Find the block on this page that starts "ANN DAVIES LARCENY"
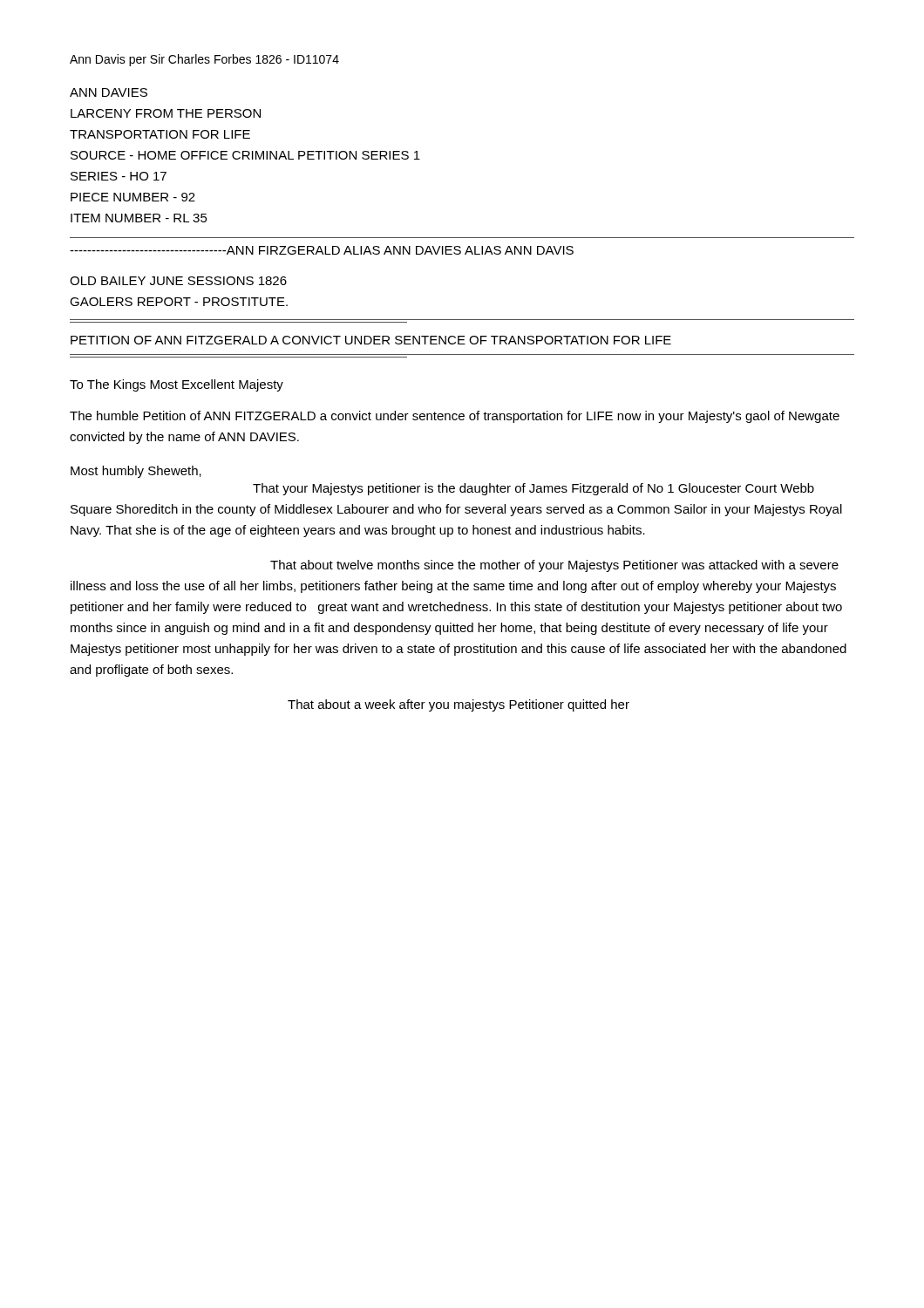 coord(245,155)
